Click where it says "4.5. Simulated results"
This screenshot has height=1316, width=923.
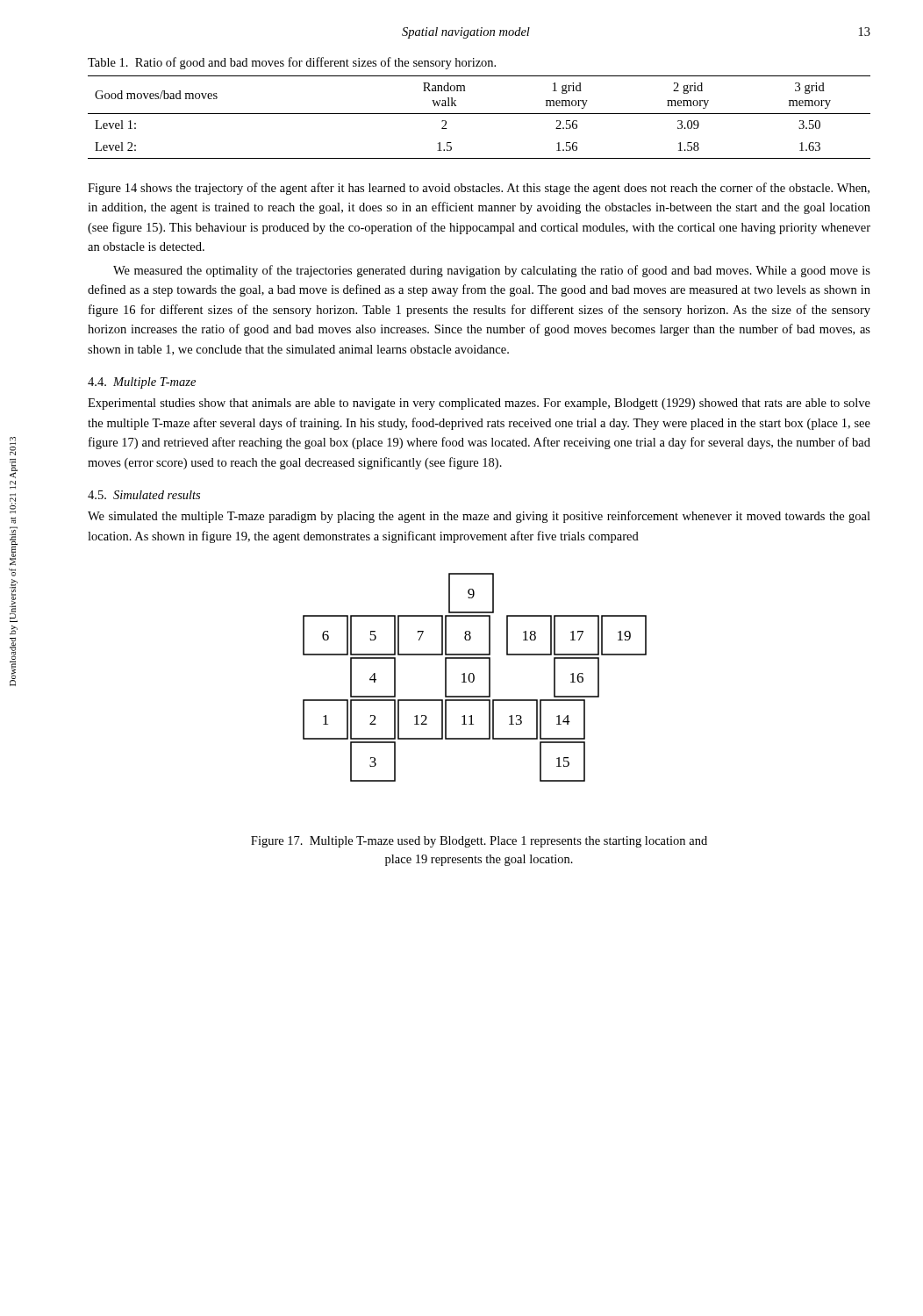pos(144,495)
